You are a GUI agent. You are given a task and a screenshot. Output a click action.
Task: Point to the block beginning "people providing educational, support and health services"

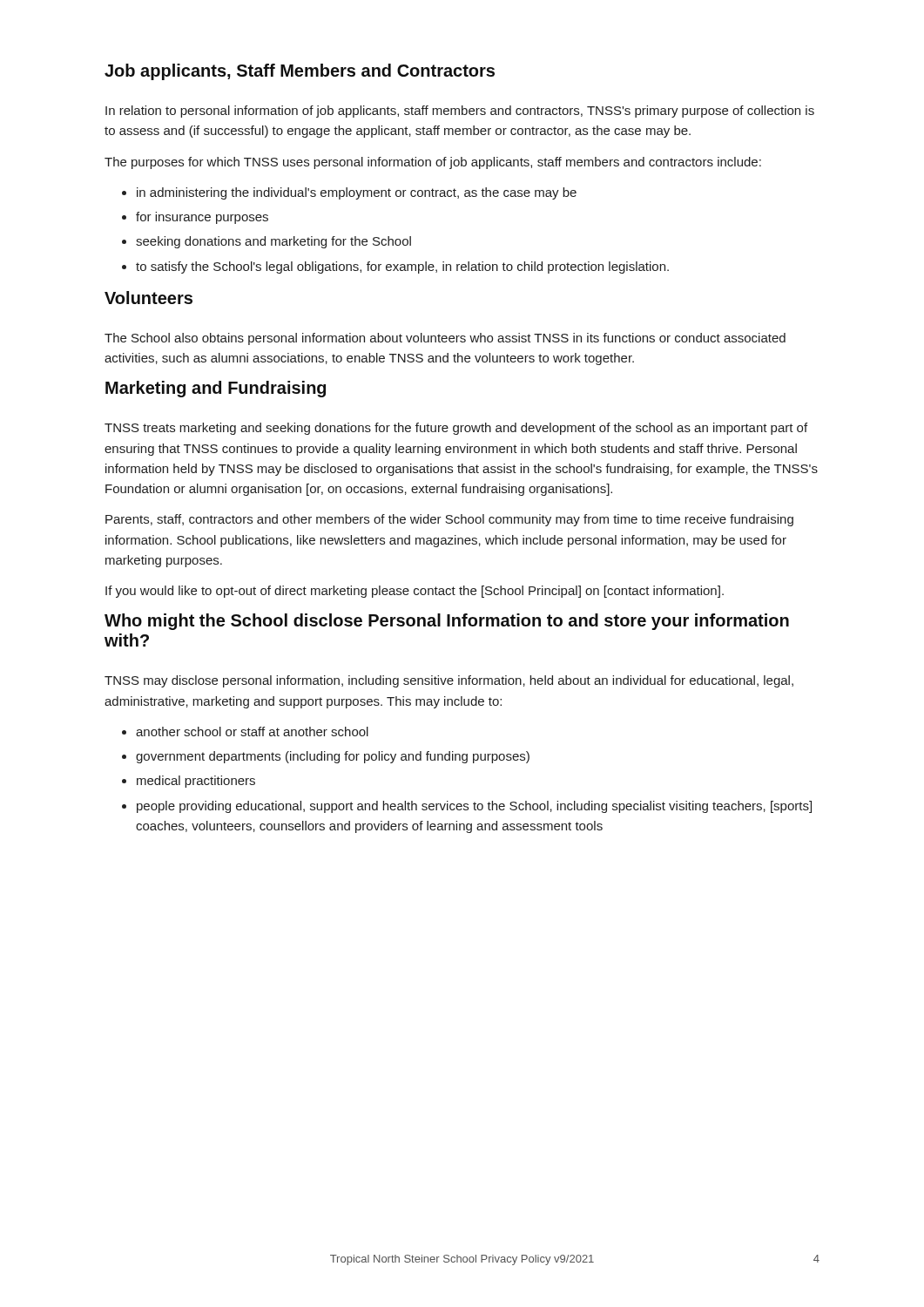[474, 815]
